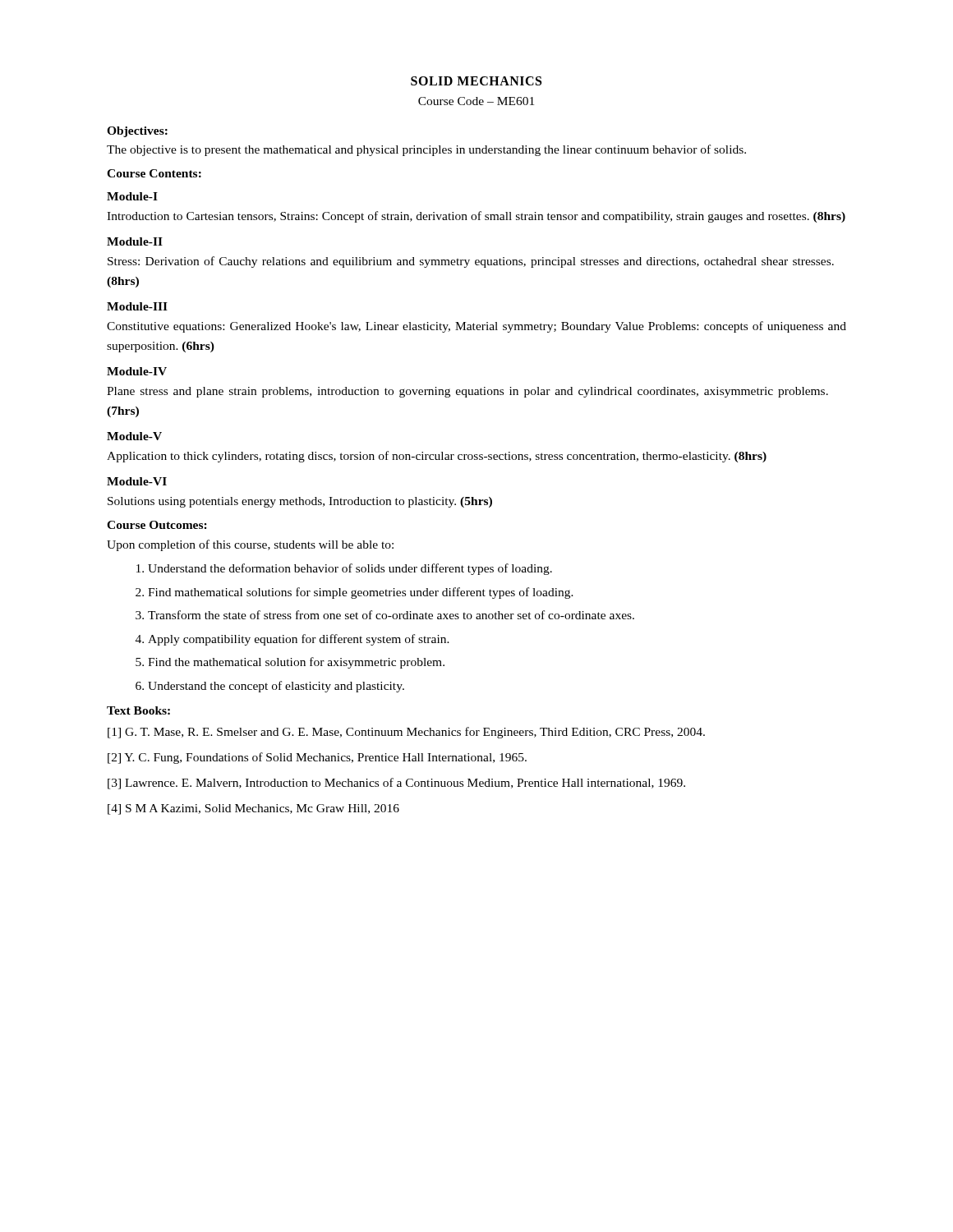This screenshot has width=953, height=1232.
Task: Find the block on this page that starts "[2] Y. C. Fung, Foundations of"
Action: click(317, 757)
